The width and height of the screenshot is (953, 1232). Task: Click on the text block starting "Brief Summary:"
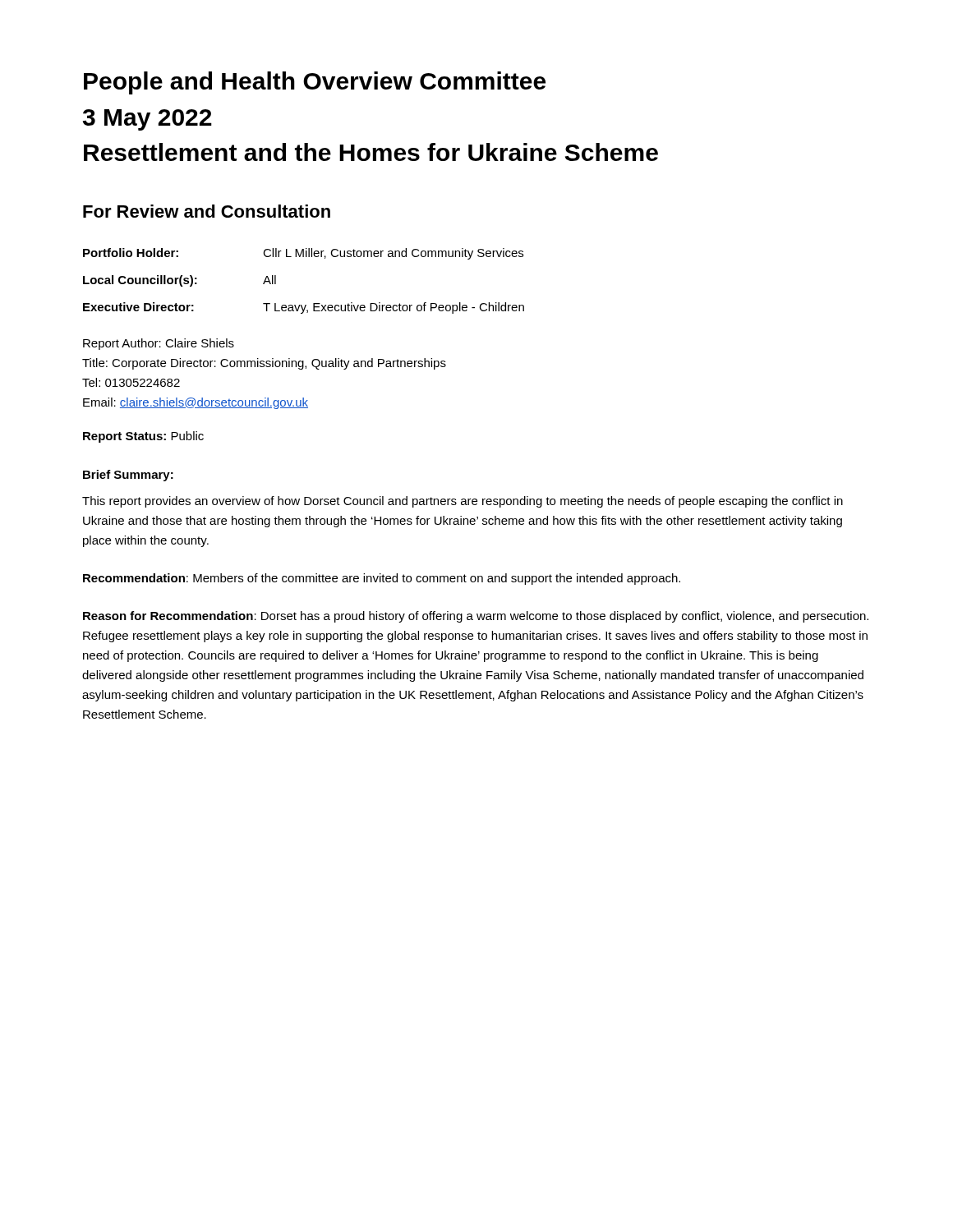coord(128,474)
